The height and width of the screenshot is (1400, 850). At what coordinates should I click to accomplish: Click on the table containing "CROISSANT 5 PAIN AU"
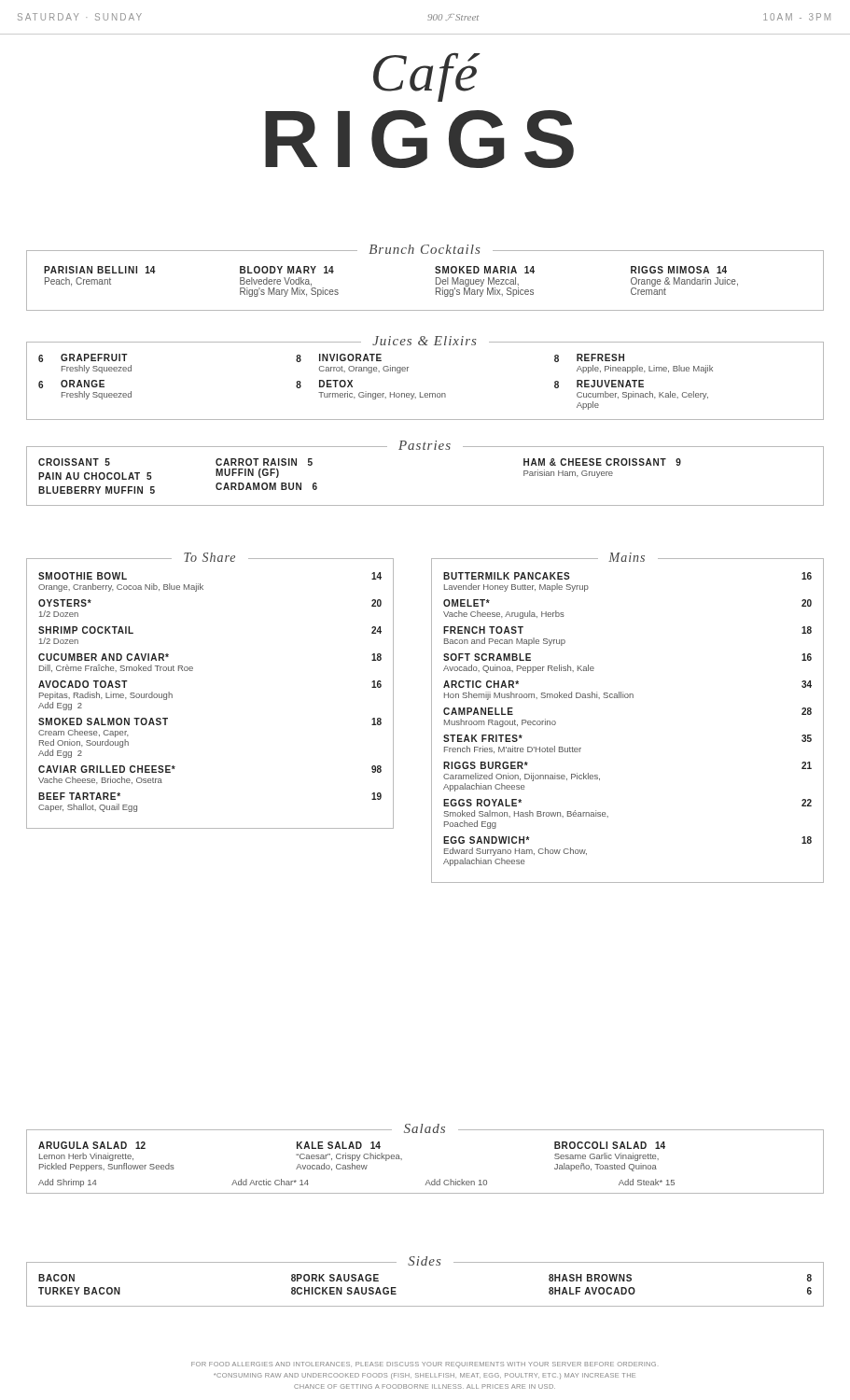(x=425, y=481)
